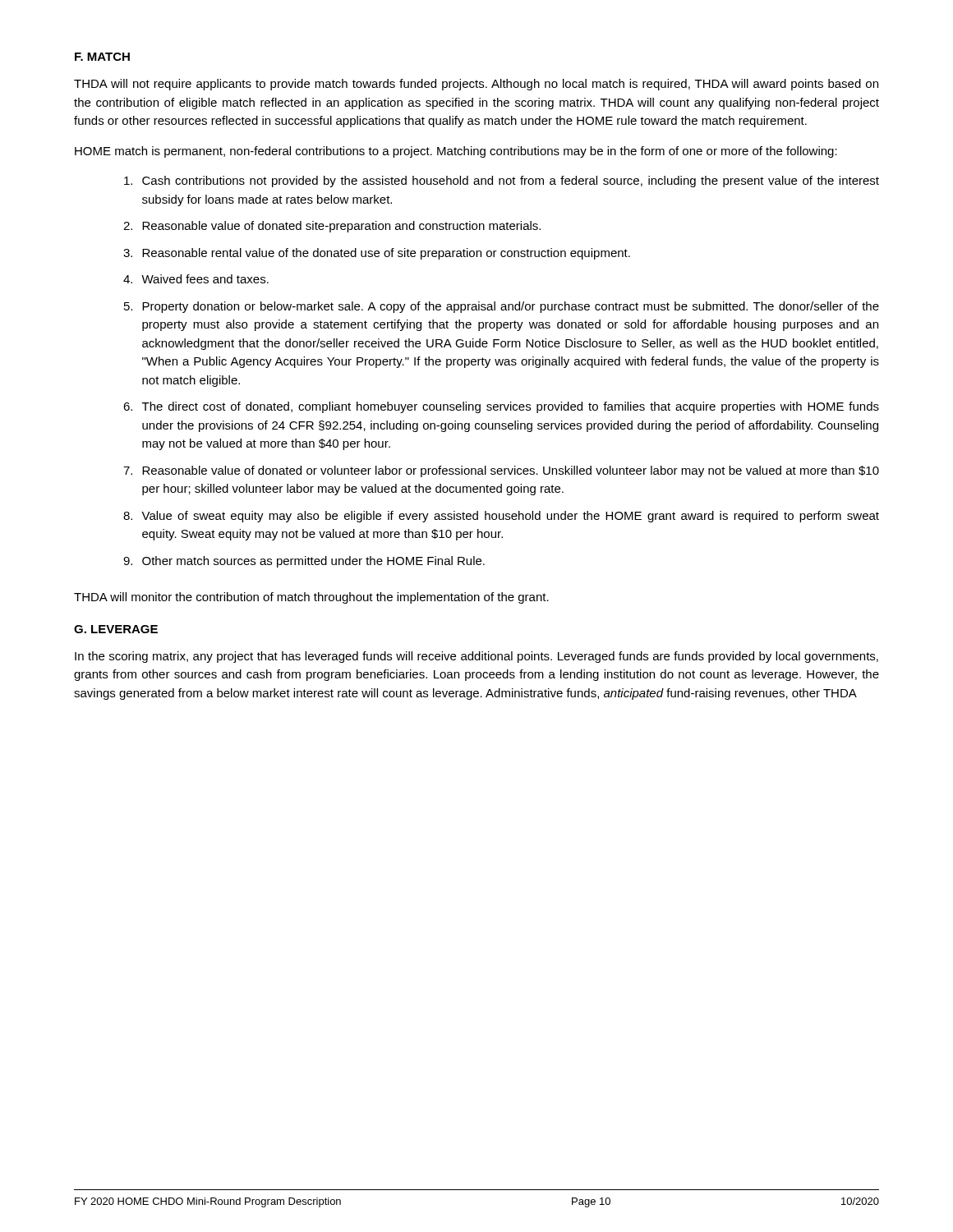Select the list item that reads "7. Reasonable value of donated or"
The width and height of the screenshot is (953, 1232).
pyautogui.click(x=501, y=480)
